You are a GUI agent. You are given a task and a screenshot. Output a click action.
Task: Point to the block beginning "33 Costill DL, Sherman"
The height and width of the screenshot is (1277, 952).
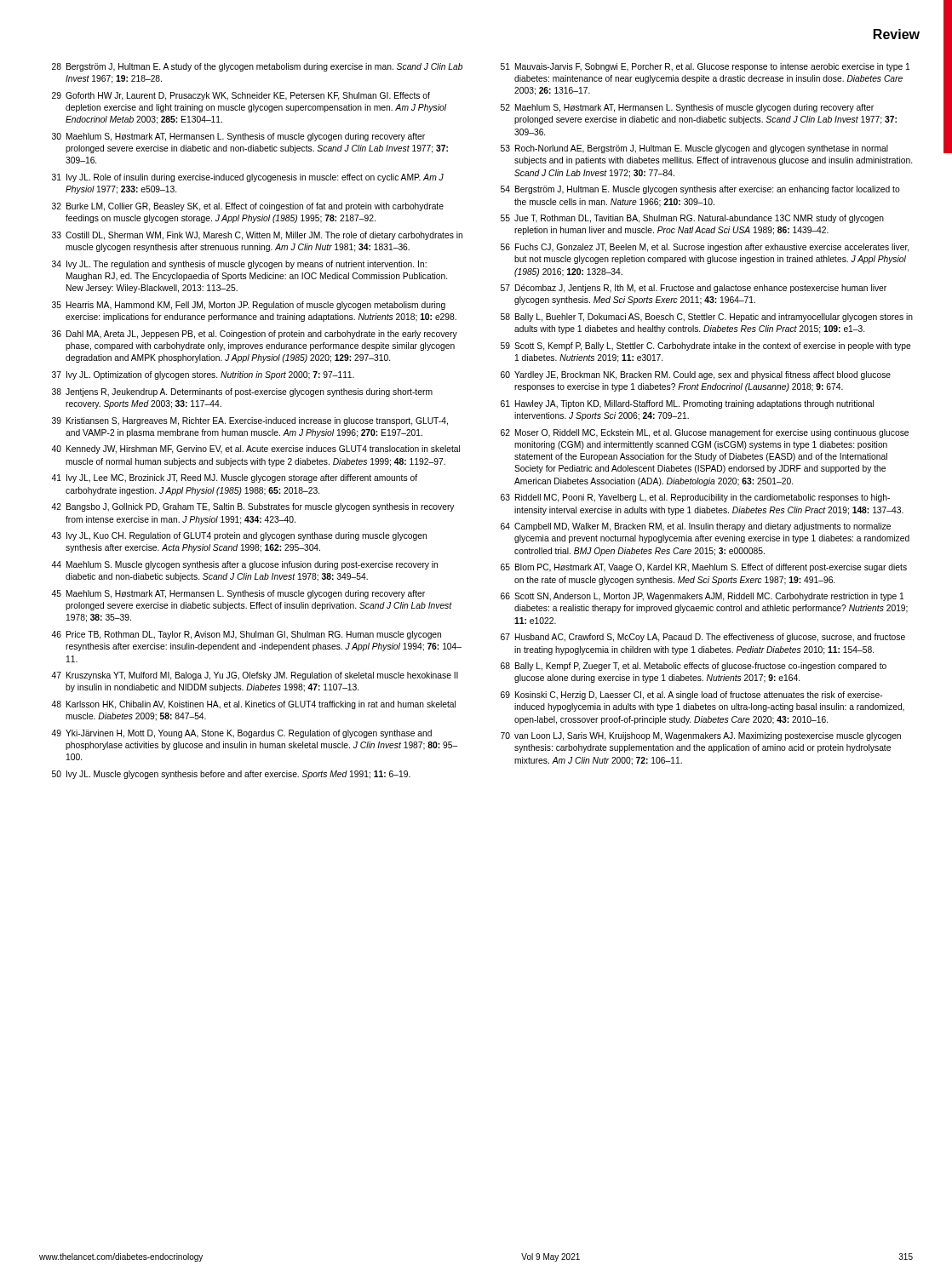(x=252, y=242)
